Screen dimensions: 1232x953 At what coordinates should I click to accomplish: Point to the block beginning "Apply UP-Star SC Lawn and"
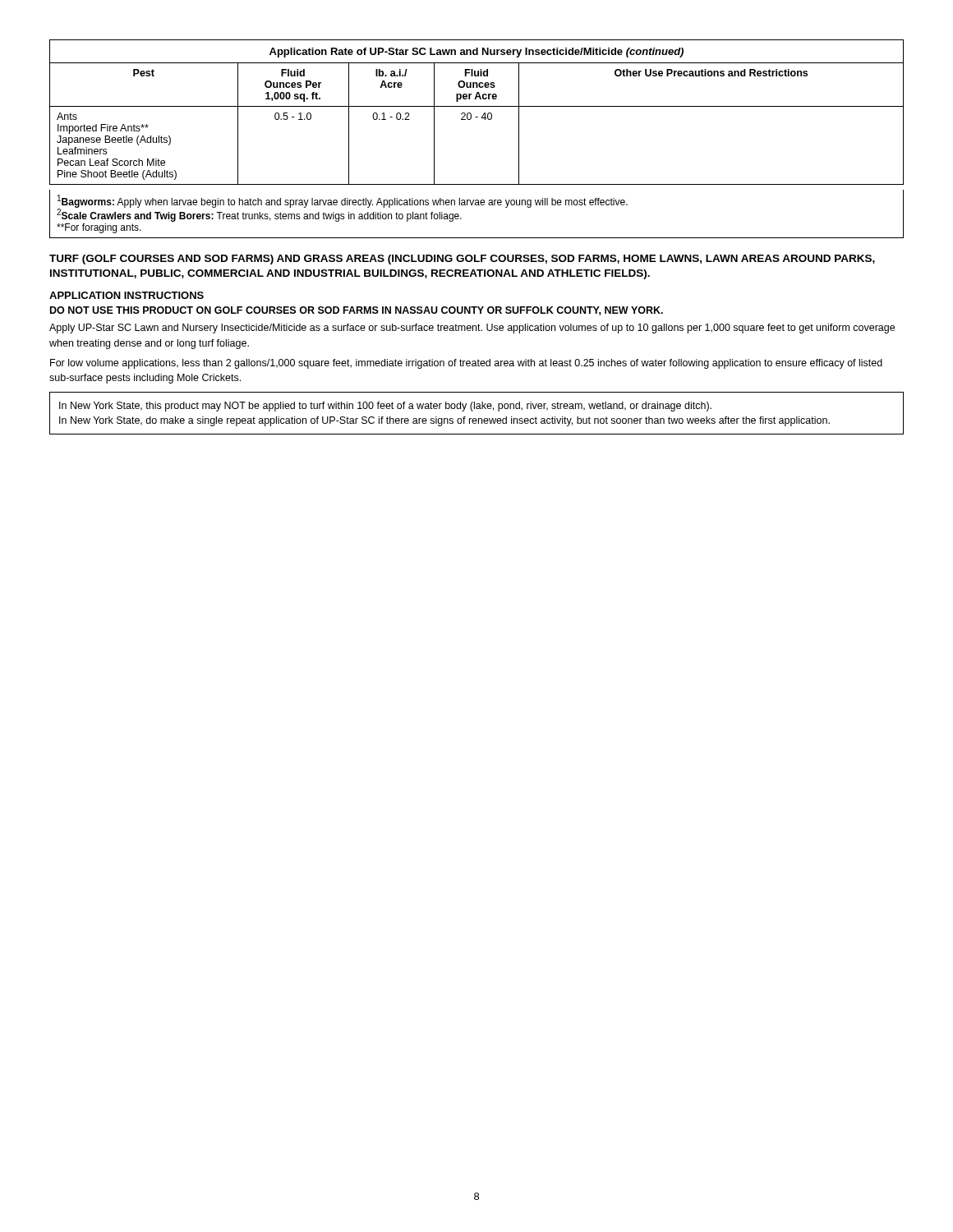click(x=472, y=335)
